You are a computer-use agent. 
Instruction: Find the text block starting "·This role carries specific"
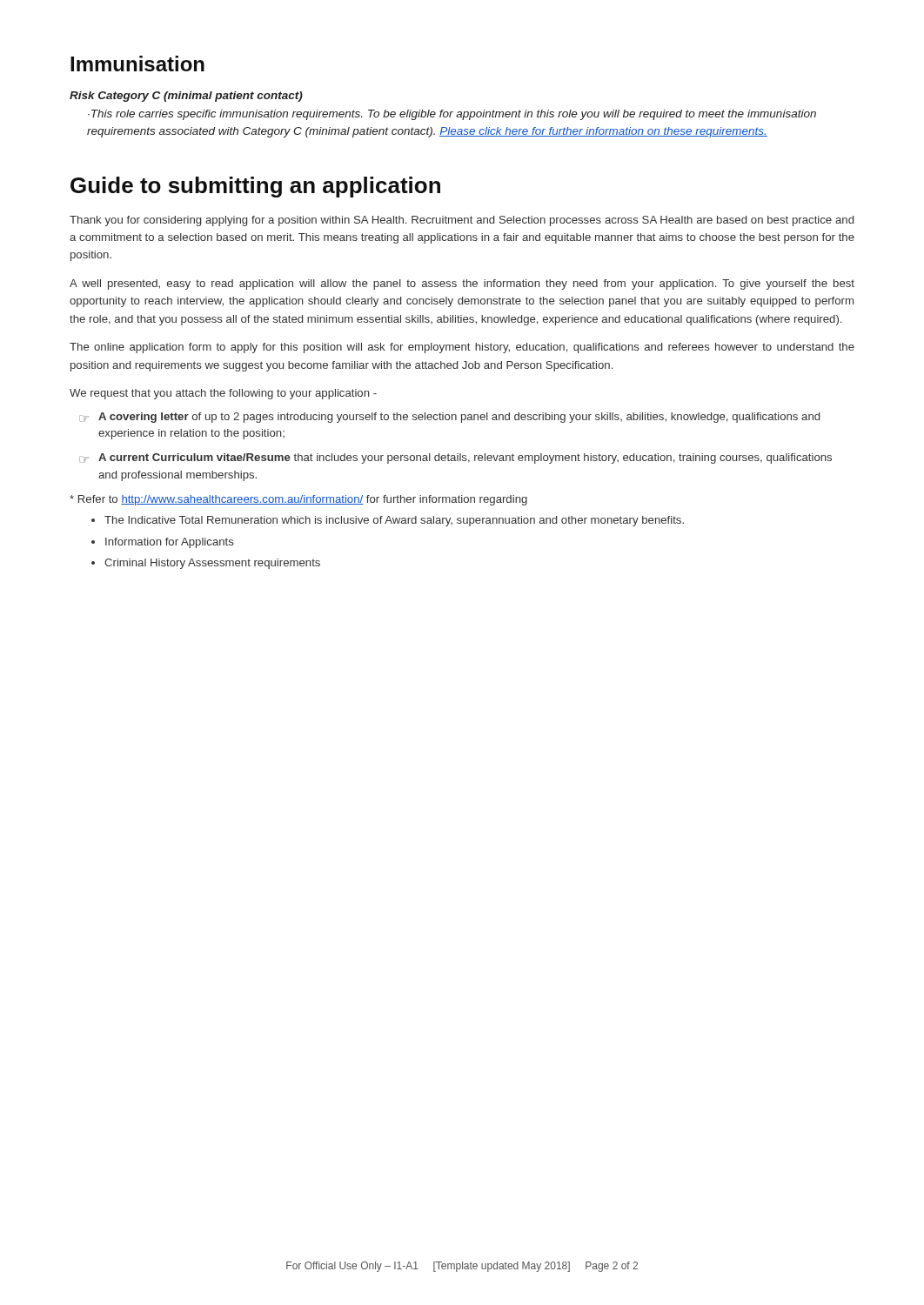click(x=471, y=123)
